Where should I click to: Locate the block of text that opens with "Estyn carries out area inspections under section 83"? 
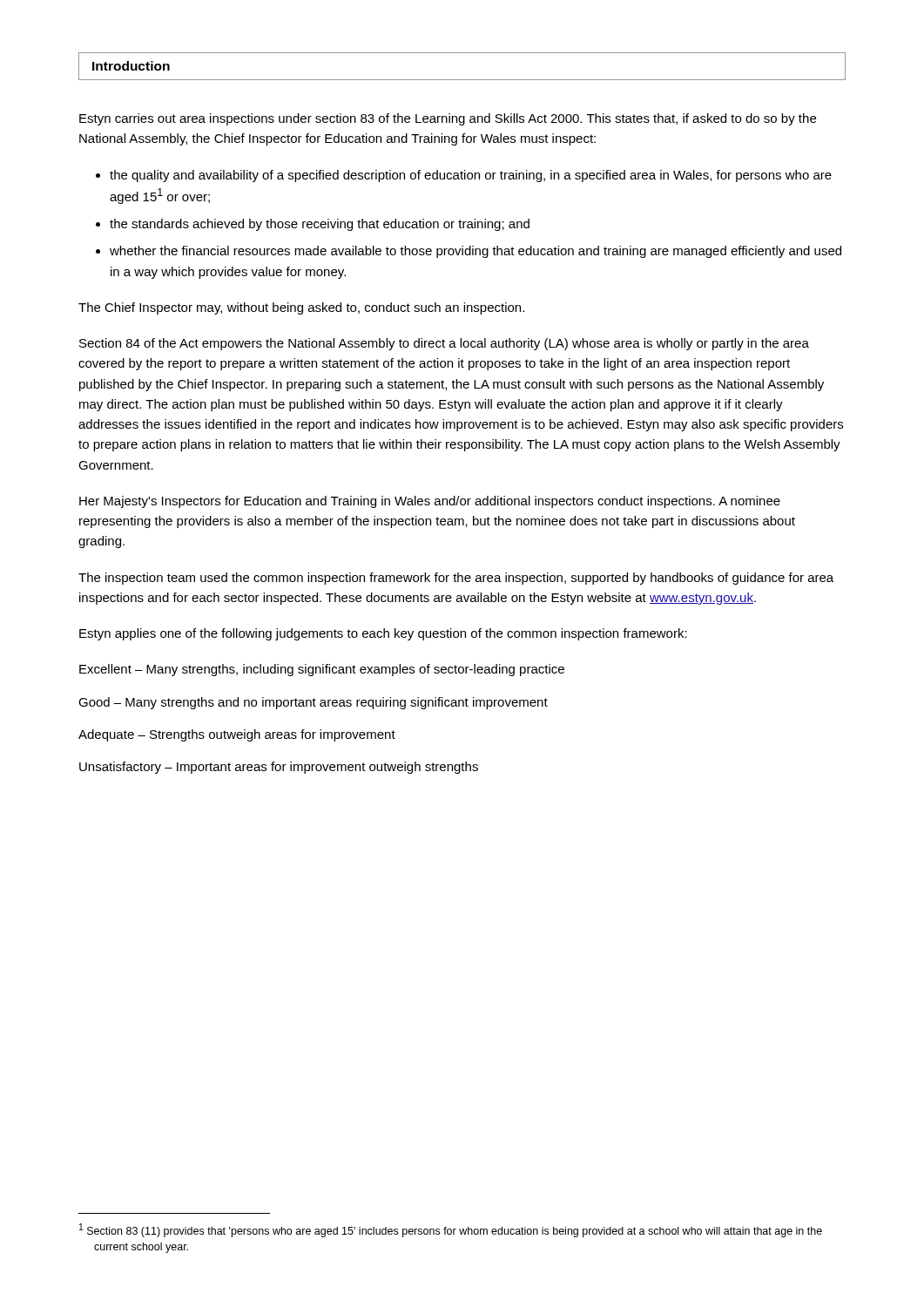(447, 128)
